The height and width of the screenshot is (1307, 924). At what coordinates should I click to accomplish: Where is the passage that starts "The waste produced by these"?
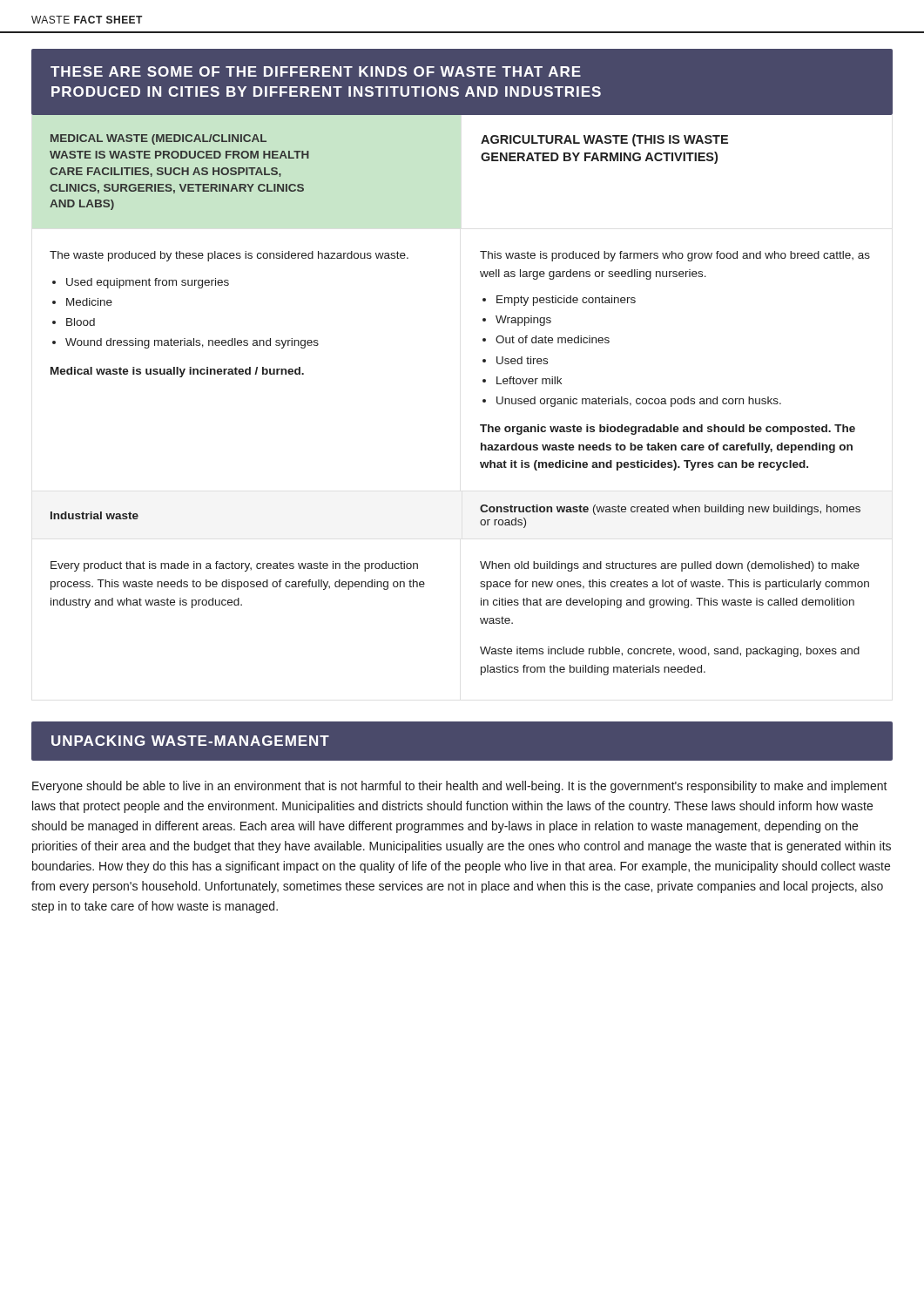[246, 256]
